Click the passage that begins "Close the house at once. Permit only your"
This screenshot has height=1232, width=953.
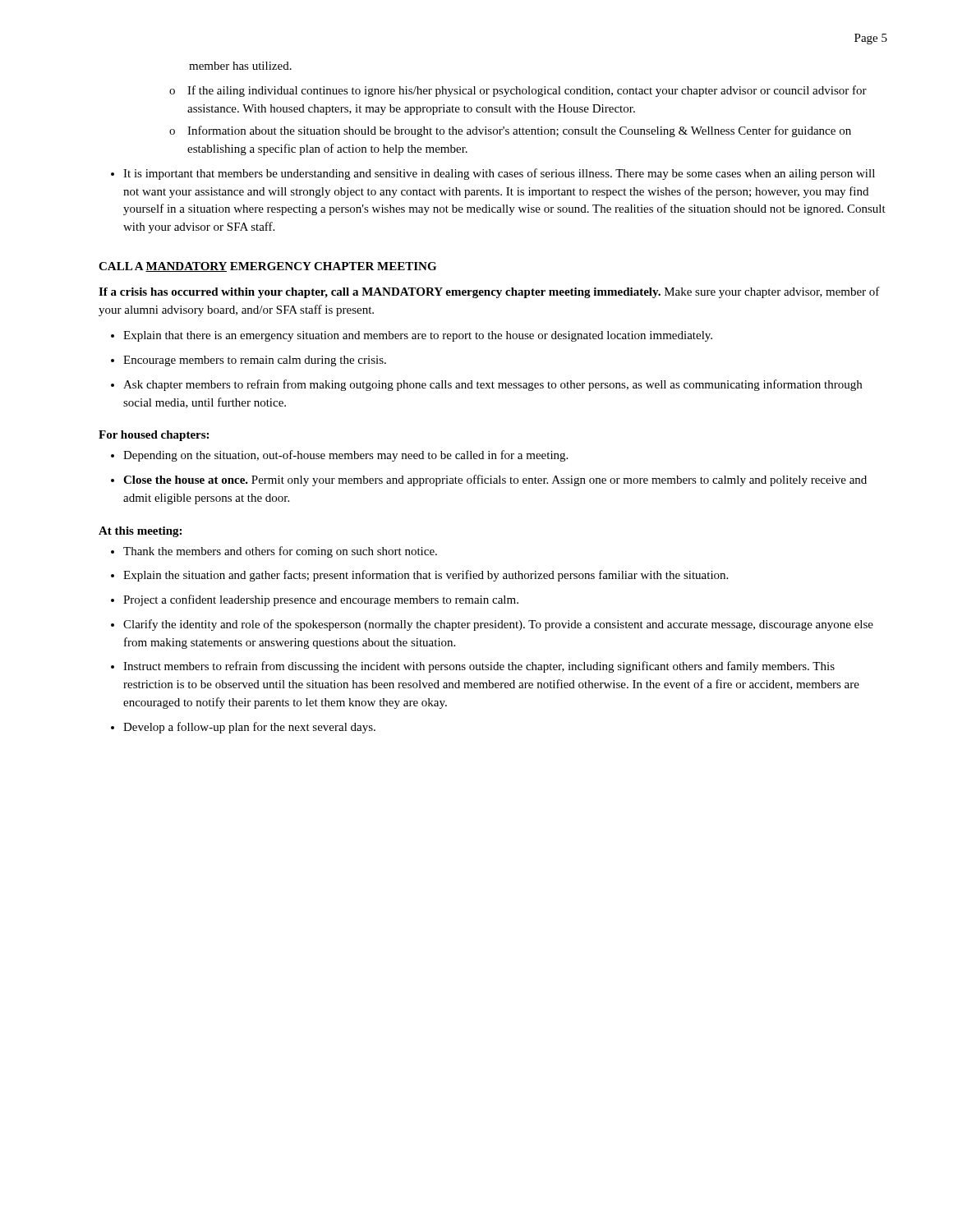click(x=495, y=489)
